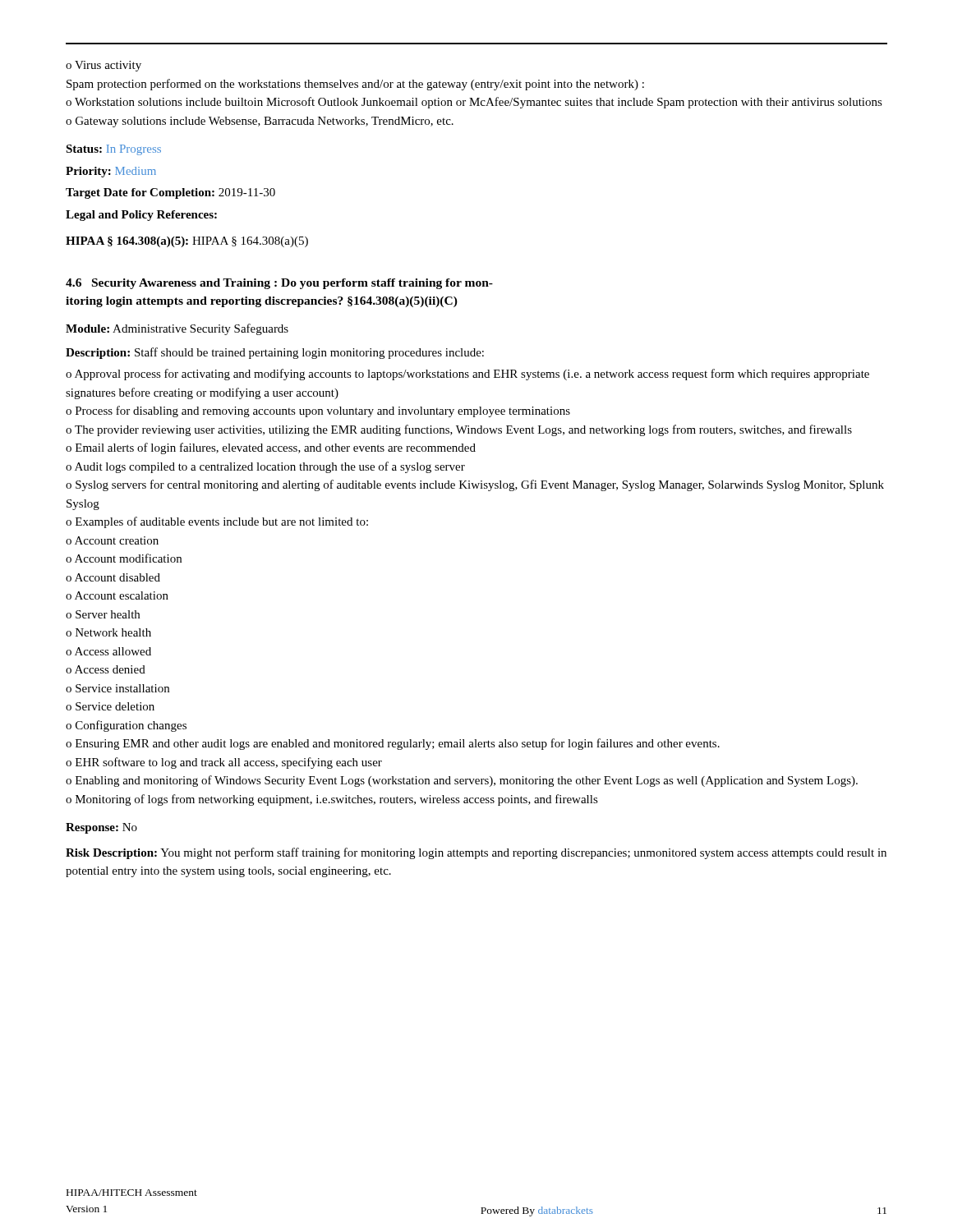Click on the element starting "Target Date for Completion: 2019-11-30"
This screenshot has width=953, height=1232.
tap(171, 192)
